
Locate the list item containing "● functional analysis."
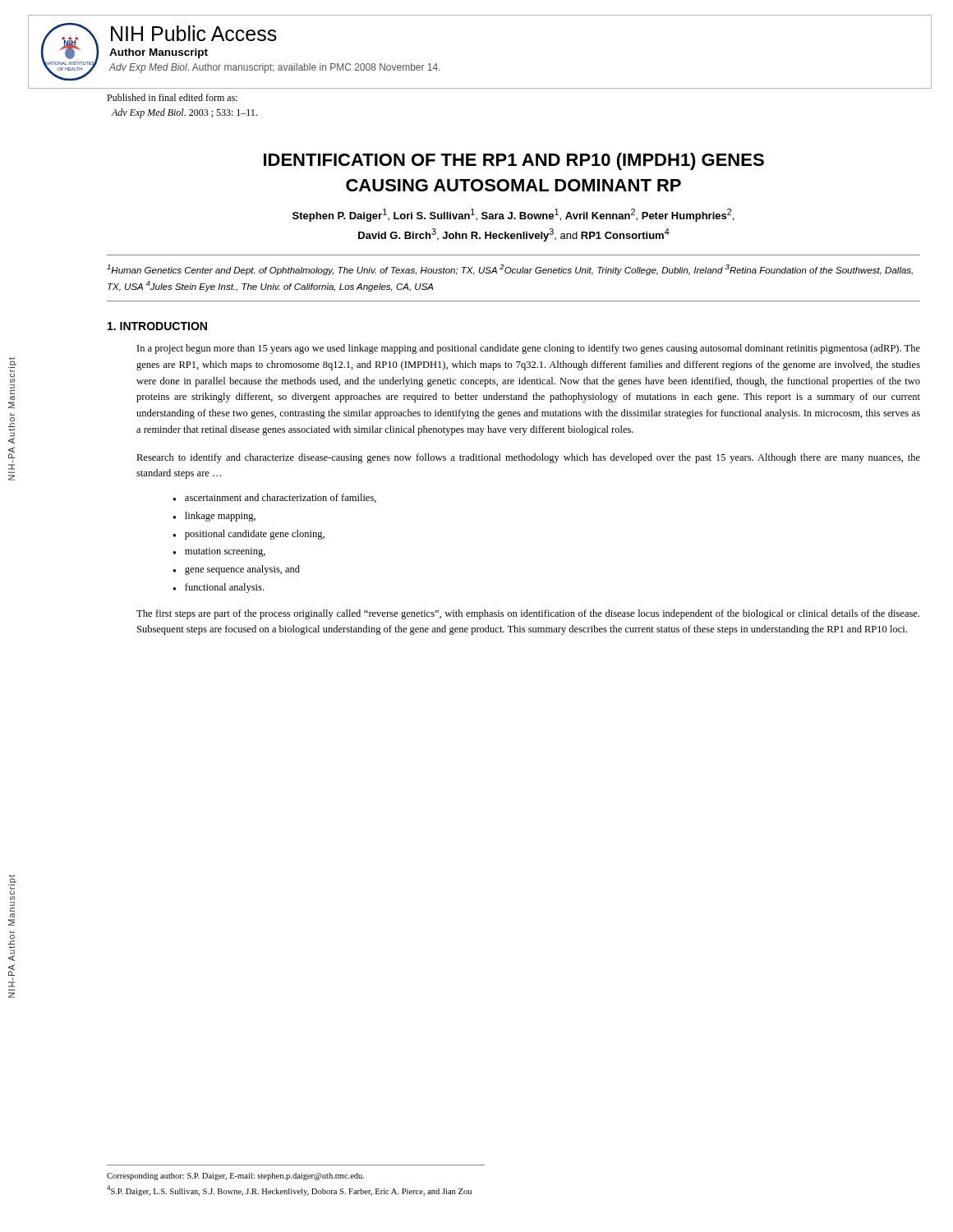(219, 588)
